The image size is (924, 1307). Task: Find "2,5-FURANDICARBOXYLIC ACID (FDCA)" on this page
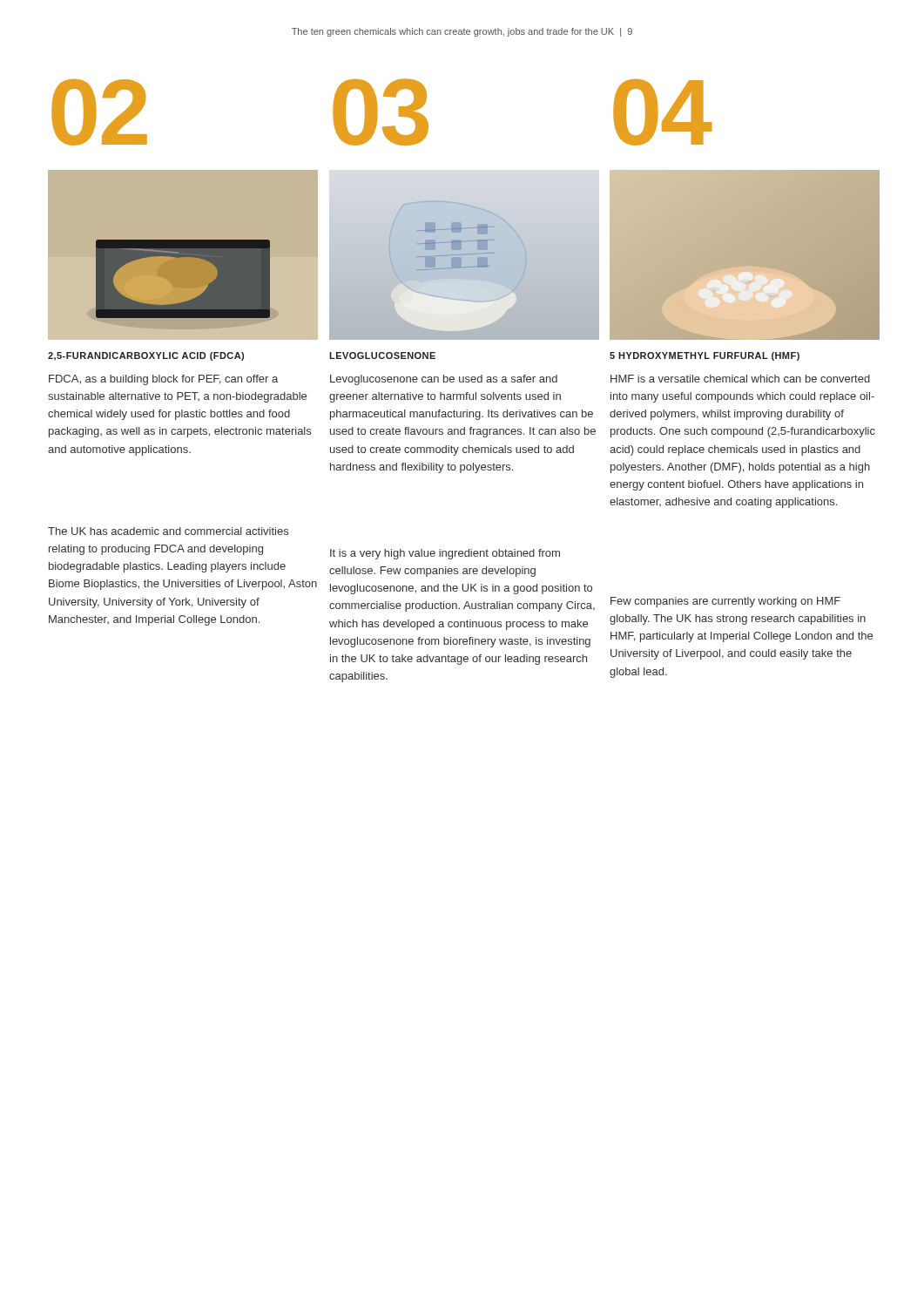pyautogui.click(x=146, y=356)
